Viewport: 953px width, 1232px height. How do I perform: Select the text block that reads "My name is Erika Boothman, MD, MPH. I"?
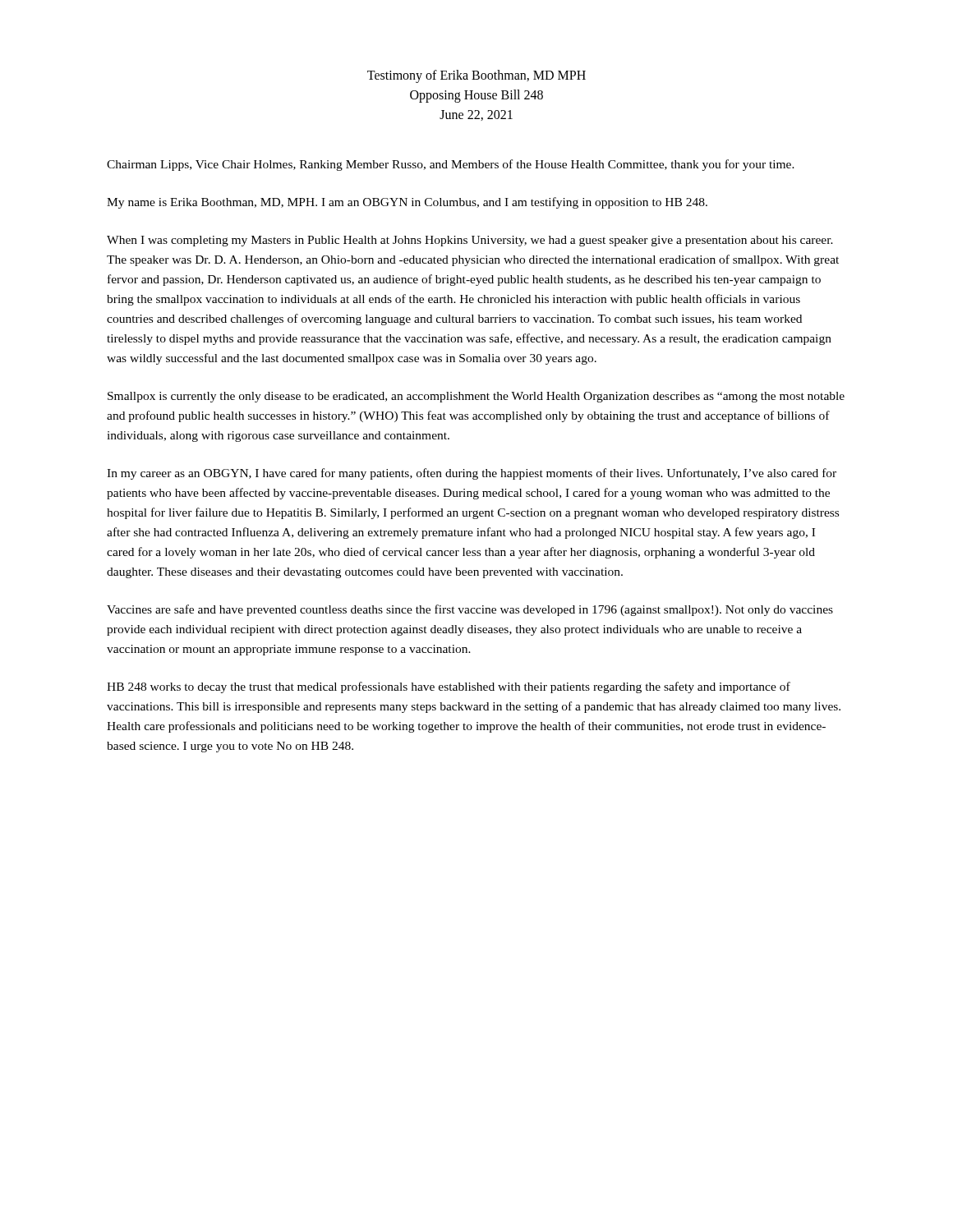(x=407, y=202)
